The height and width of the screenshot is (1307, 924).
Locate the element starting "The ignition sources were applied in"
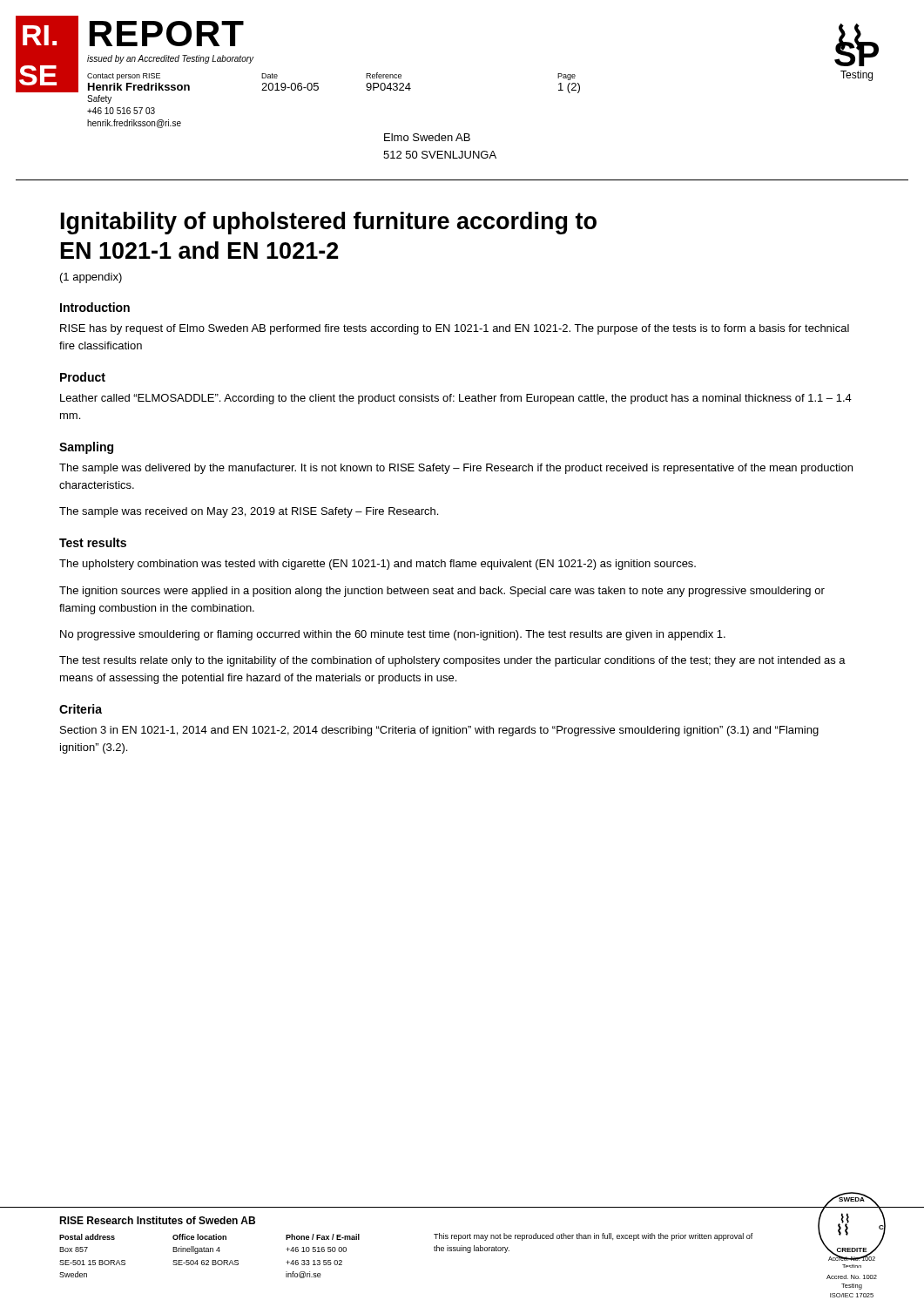tap(442, 599)
